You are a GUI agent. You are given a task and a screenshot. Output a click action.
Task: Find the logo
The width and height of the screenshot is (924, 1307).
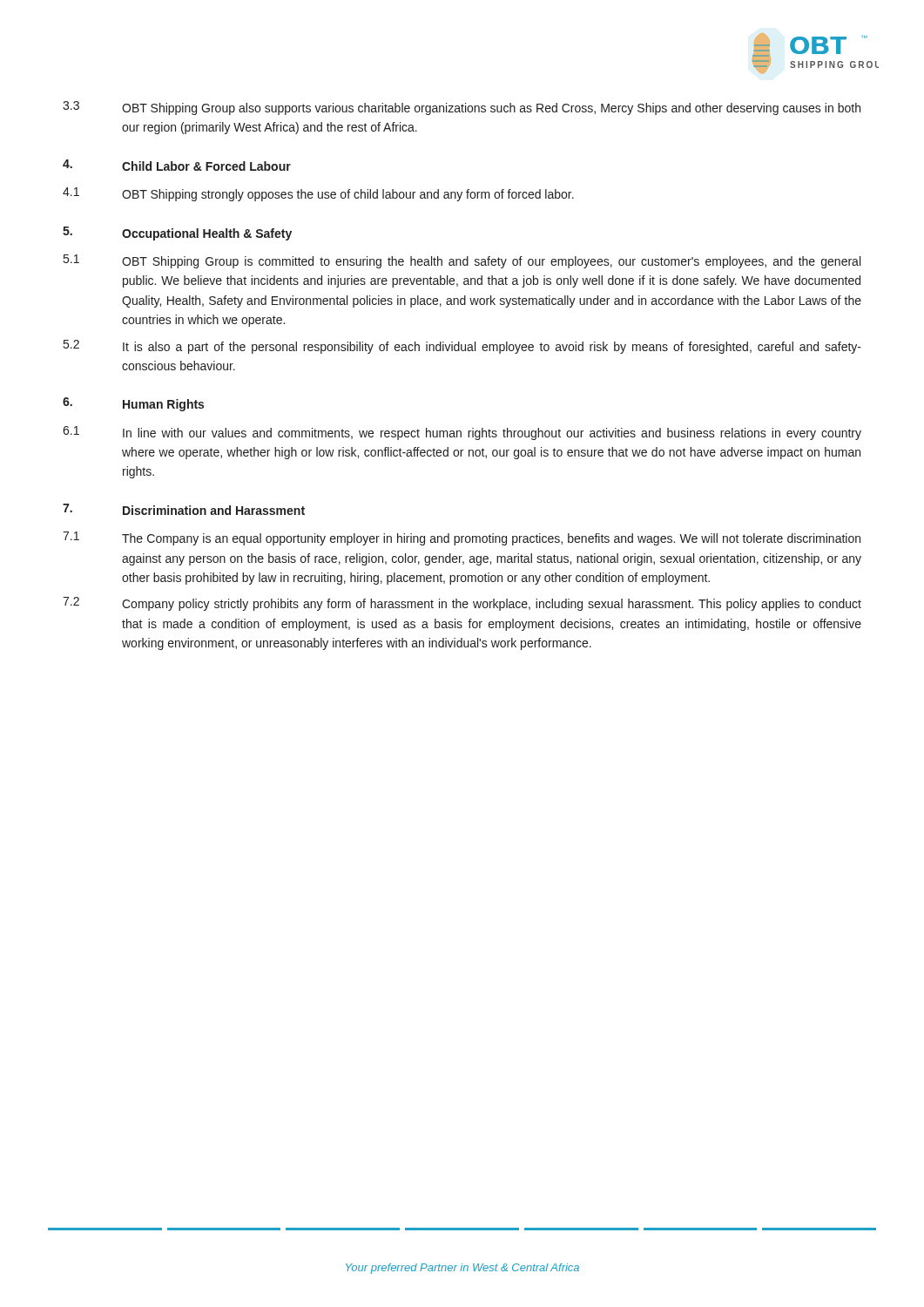805,57
